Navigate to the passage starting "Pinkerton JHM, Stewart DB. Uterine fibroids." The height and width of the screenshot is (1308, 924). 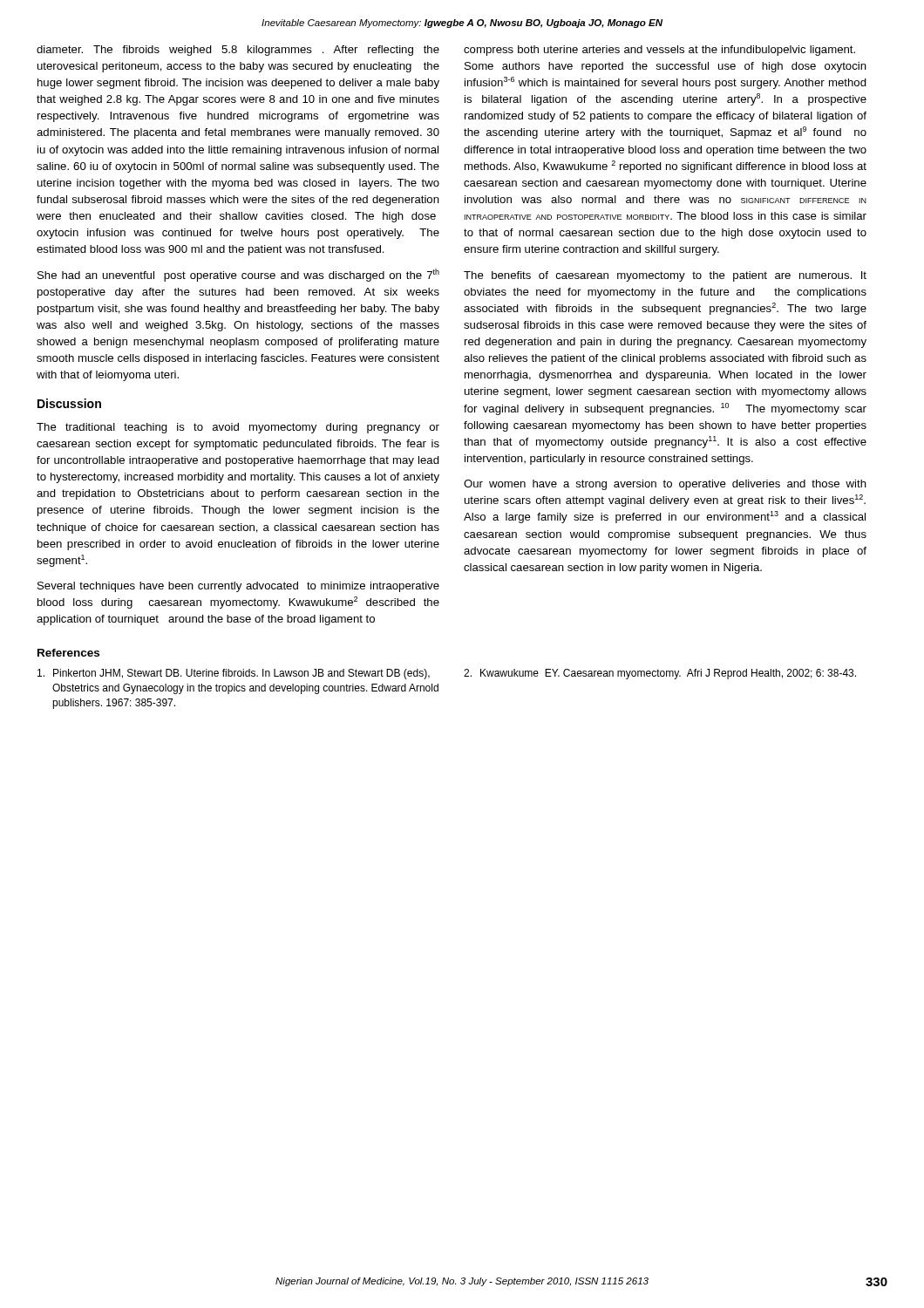238,688
